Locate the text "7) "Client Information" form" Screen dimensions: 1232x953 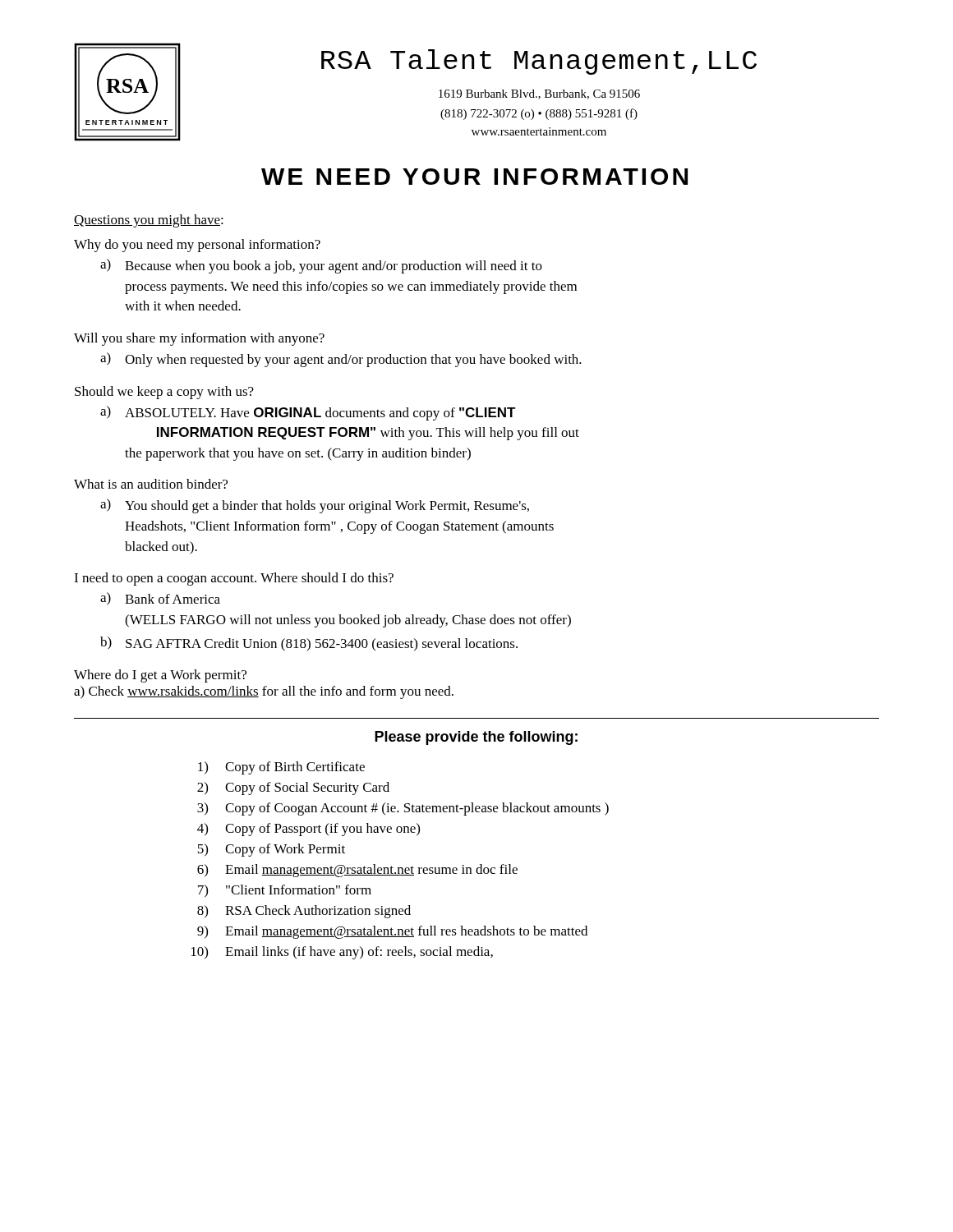pyautogui.click(x=272, y=891)
